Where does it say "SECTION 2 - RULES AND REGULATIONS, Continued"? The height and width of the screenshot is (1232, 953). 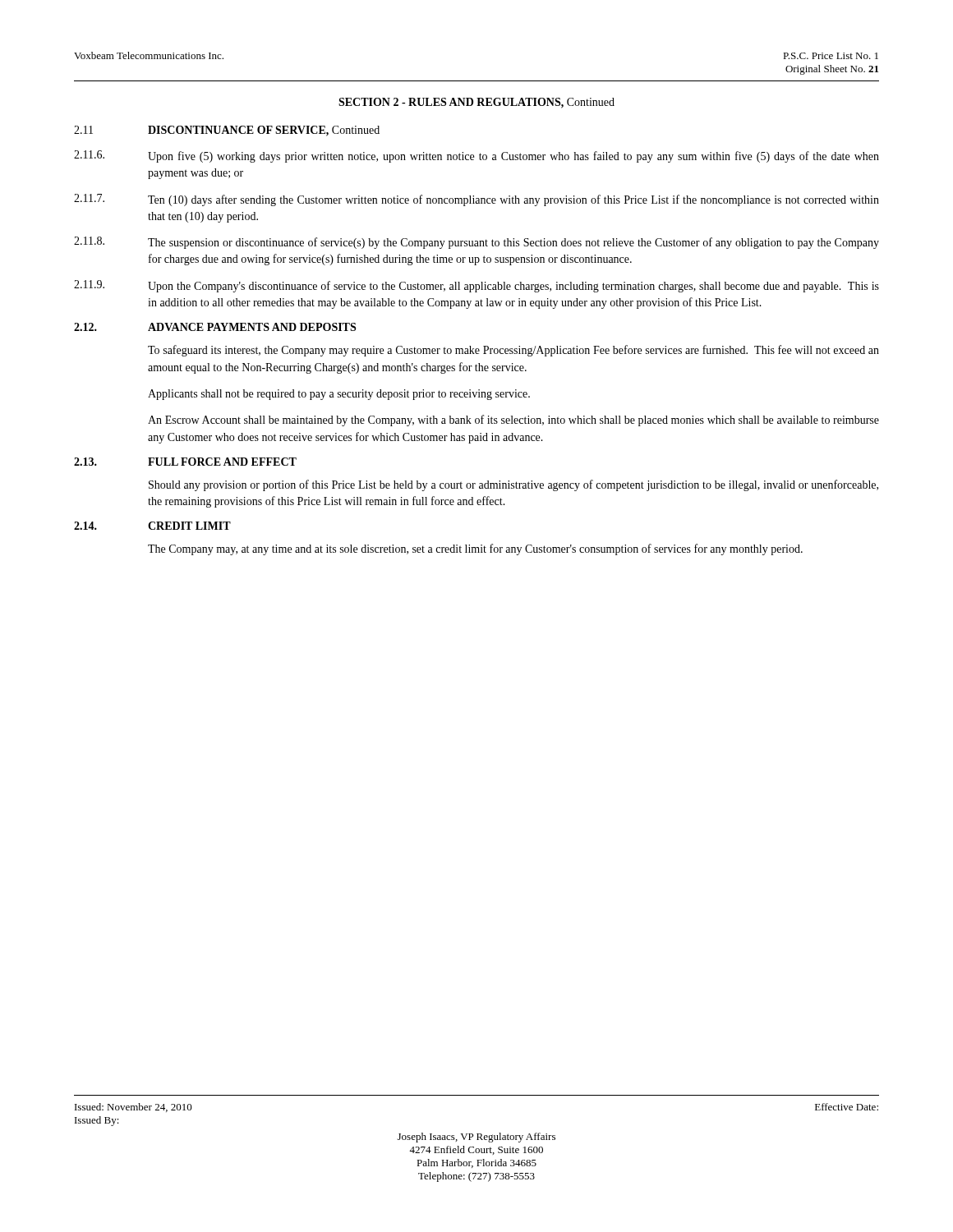(476, 102)
